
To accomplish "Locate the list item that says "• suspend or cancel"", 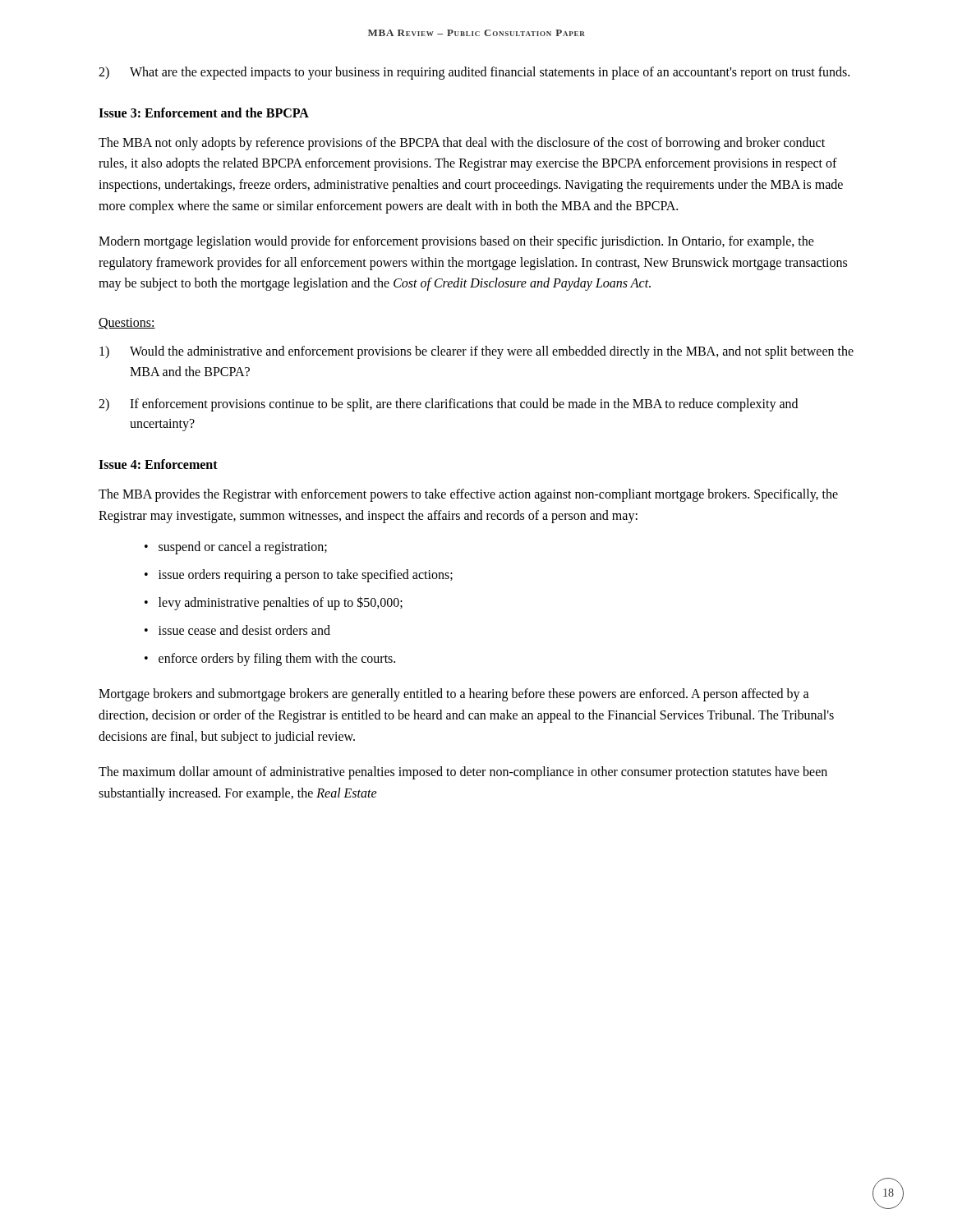I will [x=236, y=548].
